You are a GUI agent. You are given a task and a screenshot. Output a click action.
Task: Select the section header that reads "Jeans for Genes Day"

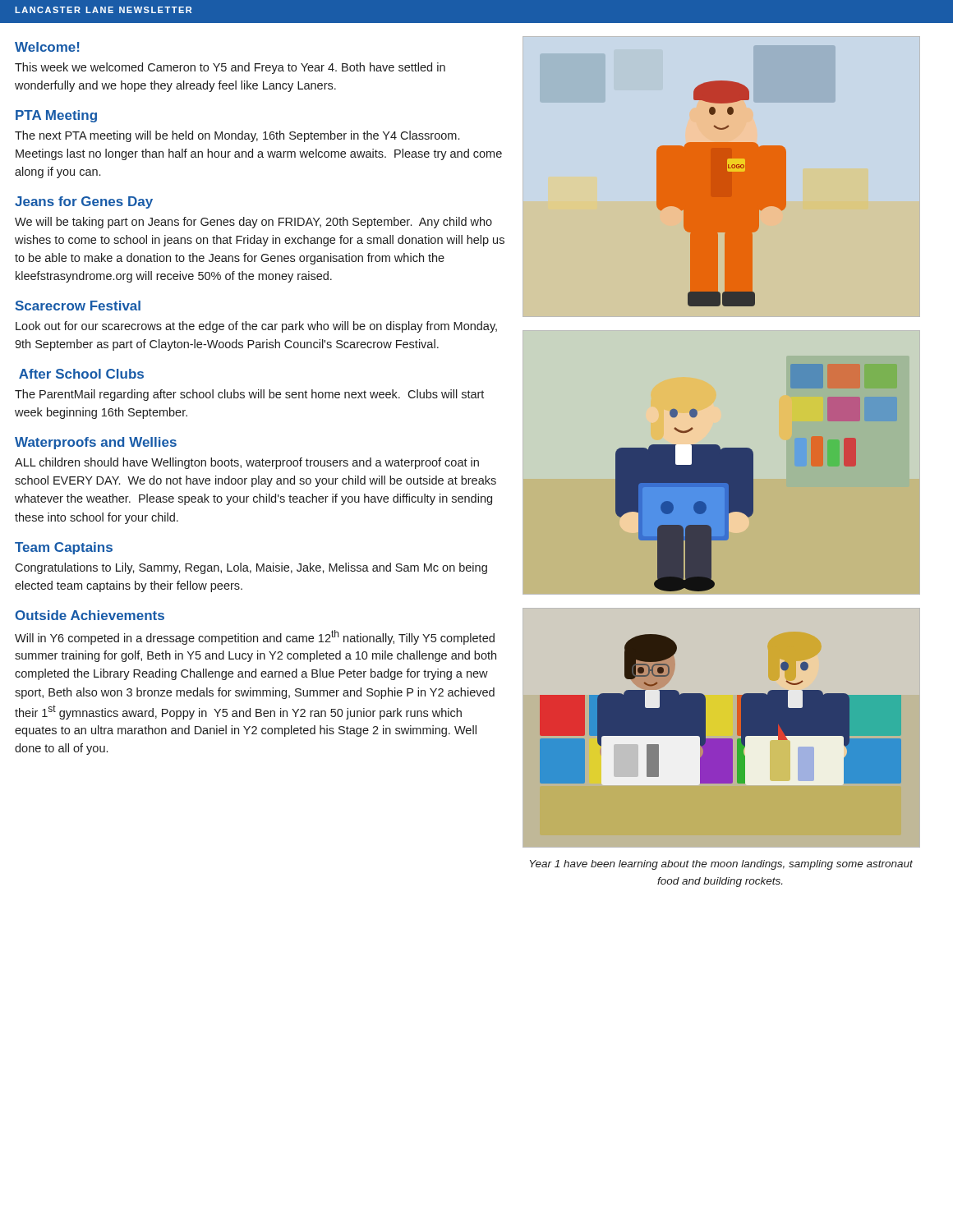[84, 202]
